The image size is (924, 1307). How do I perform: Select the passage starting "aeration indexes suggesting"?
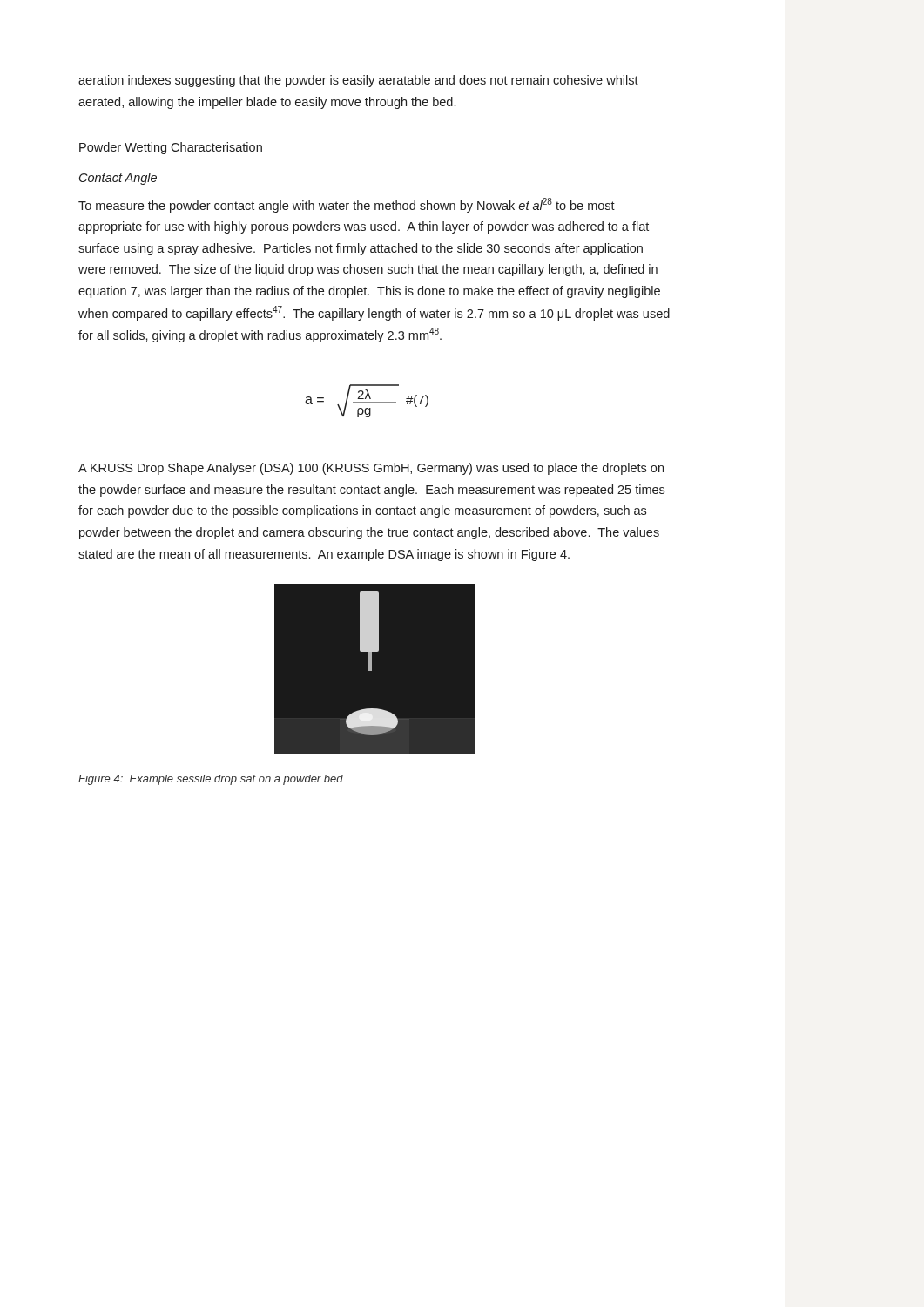pos(358,91)
